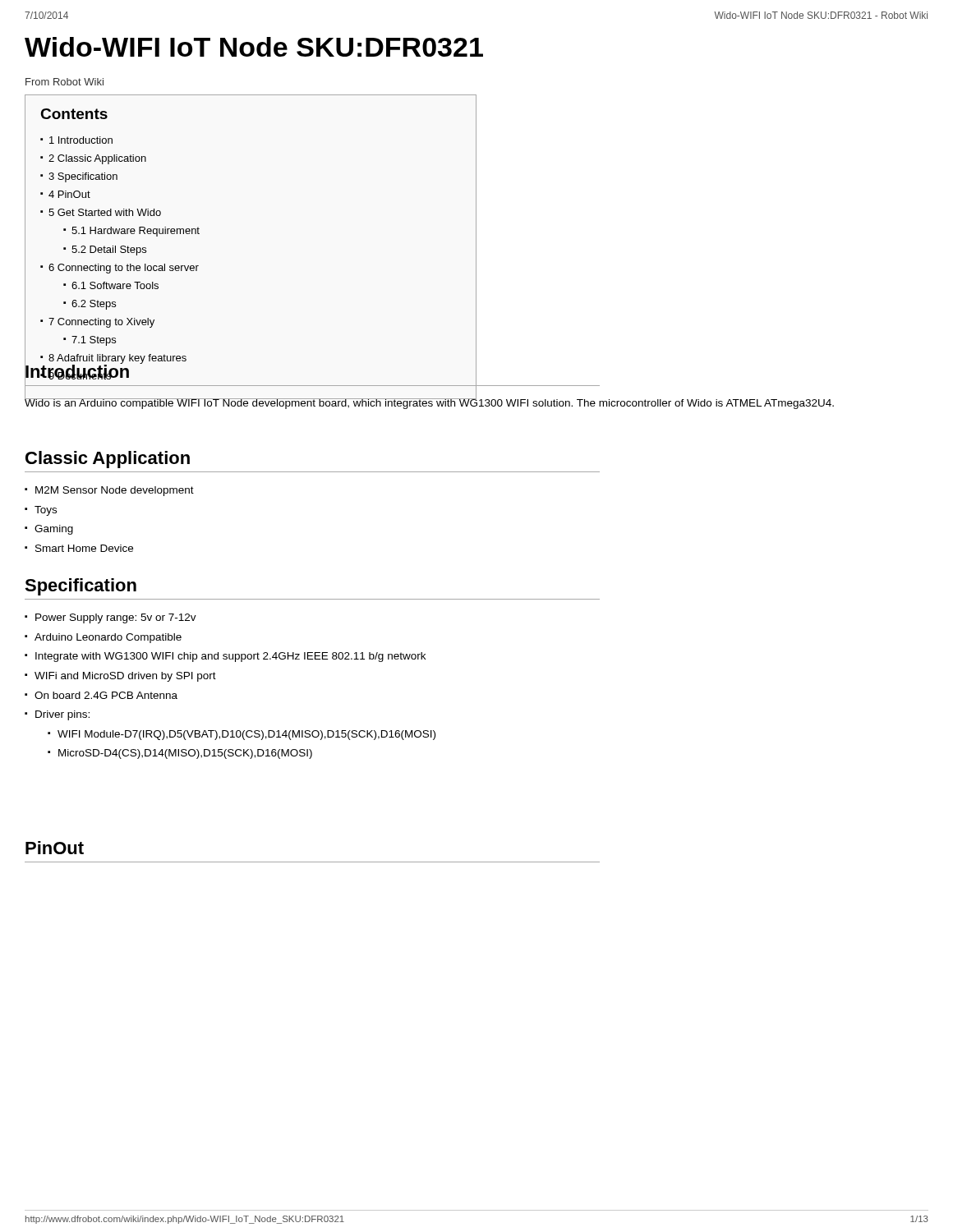Locate the text "Arduino Leonardo Compatible"
953x1232 pixels.
pyautogui.click(x=108, y=637)
